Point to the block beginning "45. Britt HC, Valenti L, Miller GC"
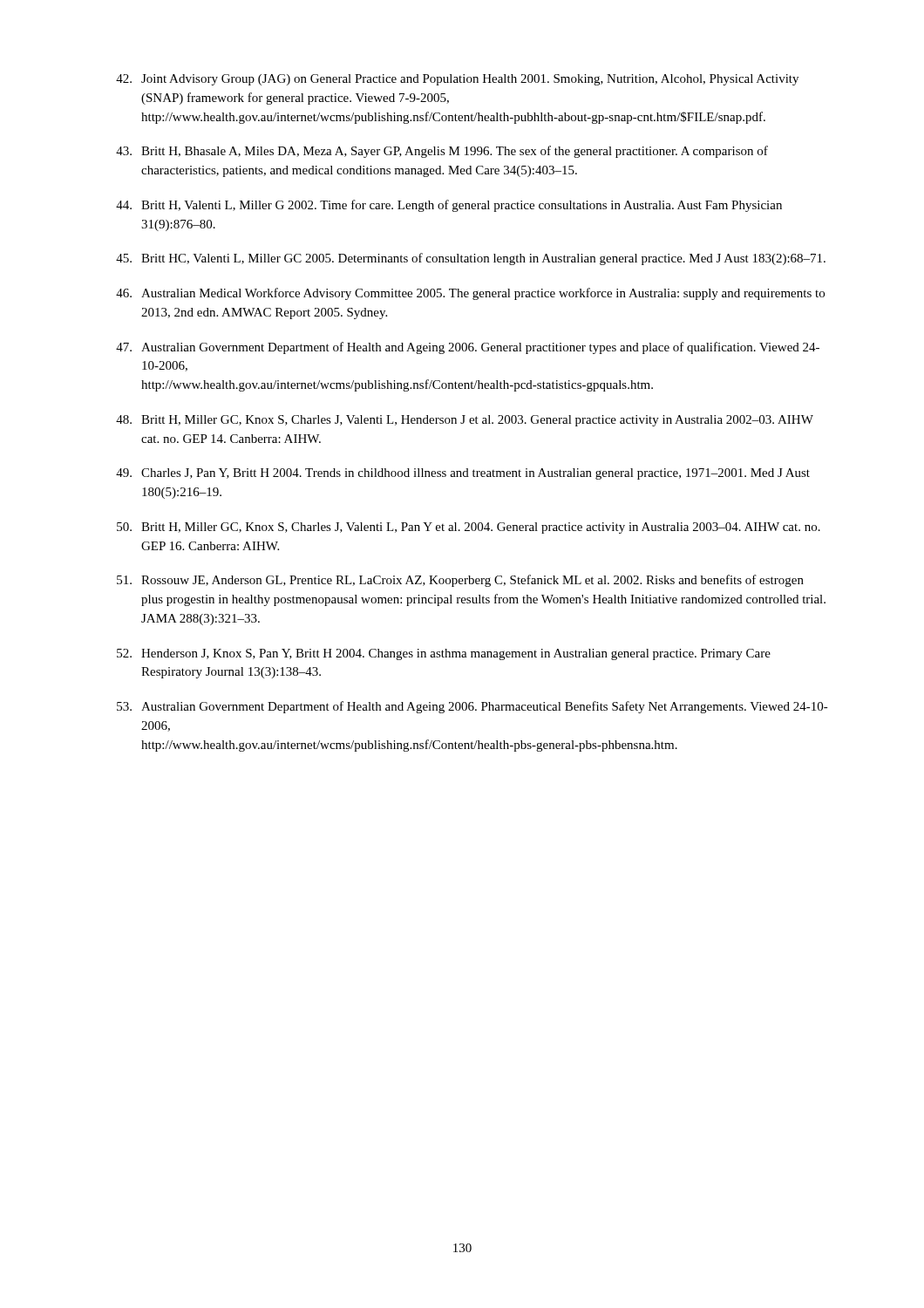This screenshot has width=924, height=1308. click(462, 259)
